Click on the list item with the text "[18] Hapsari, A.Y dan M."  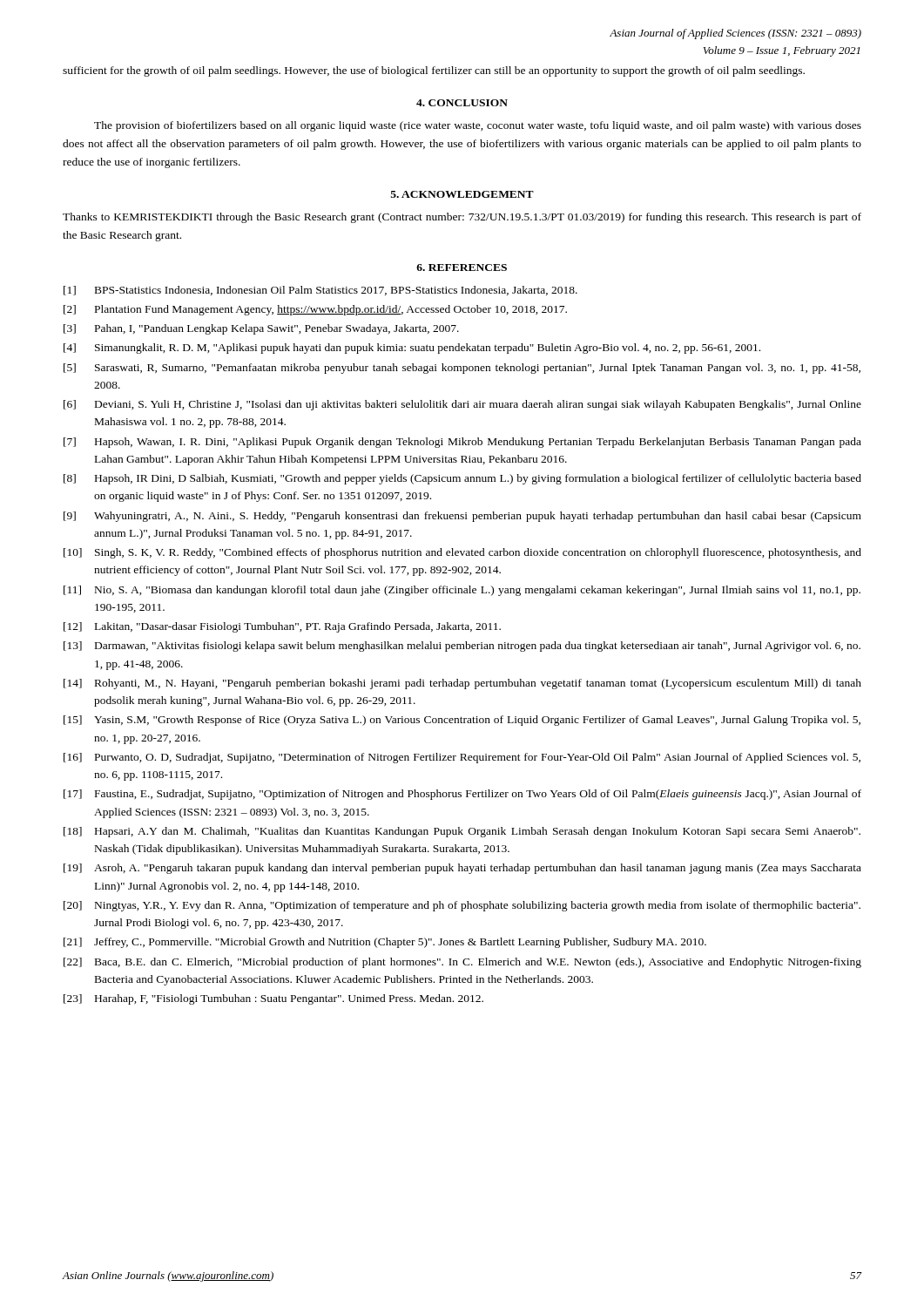[x=462, y=840]
